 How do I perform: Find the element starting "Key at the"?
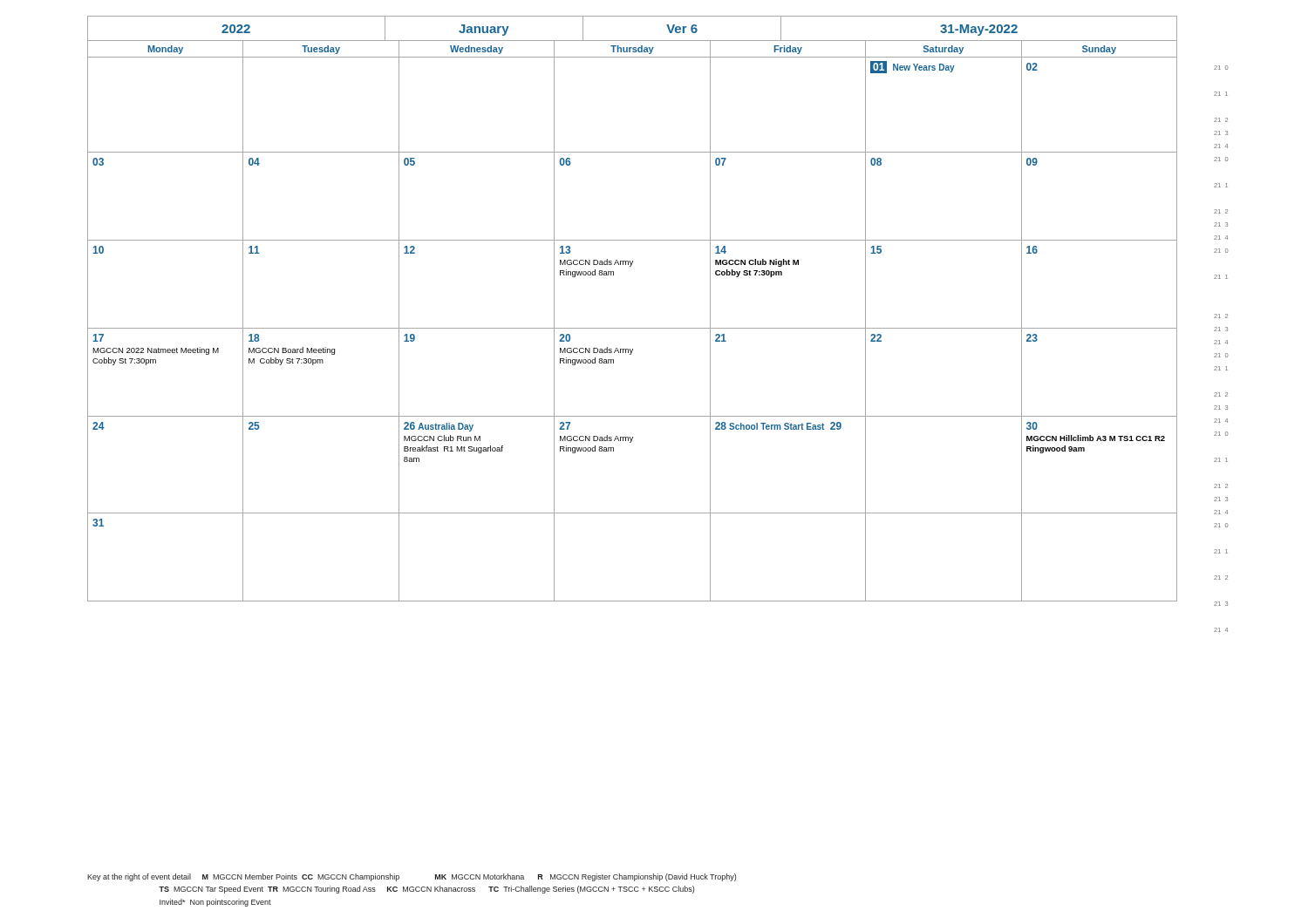pos(412,889)
